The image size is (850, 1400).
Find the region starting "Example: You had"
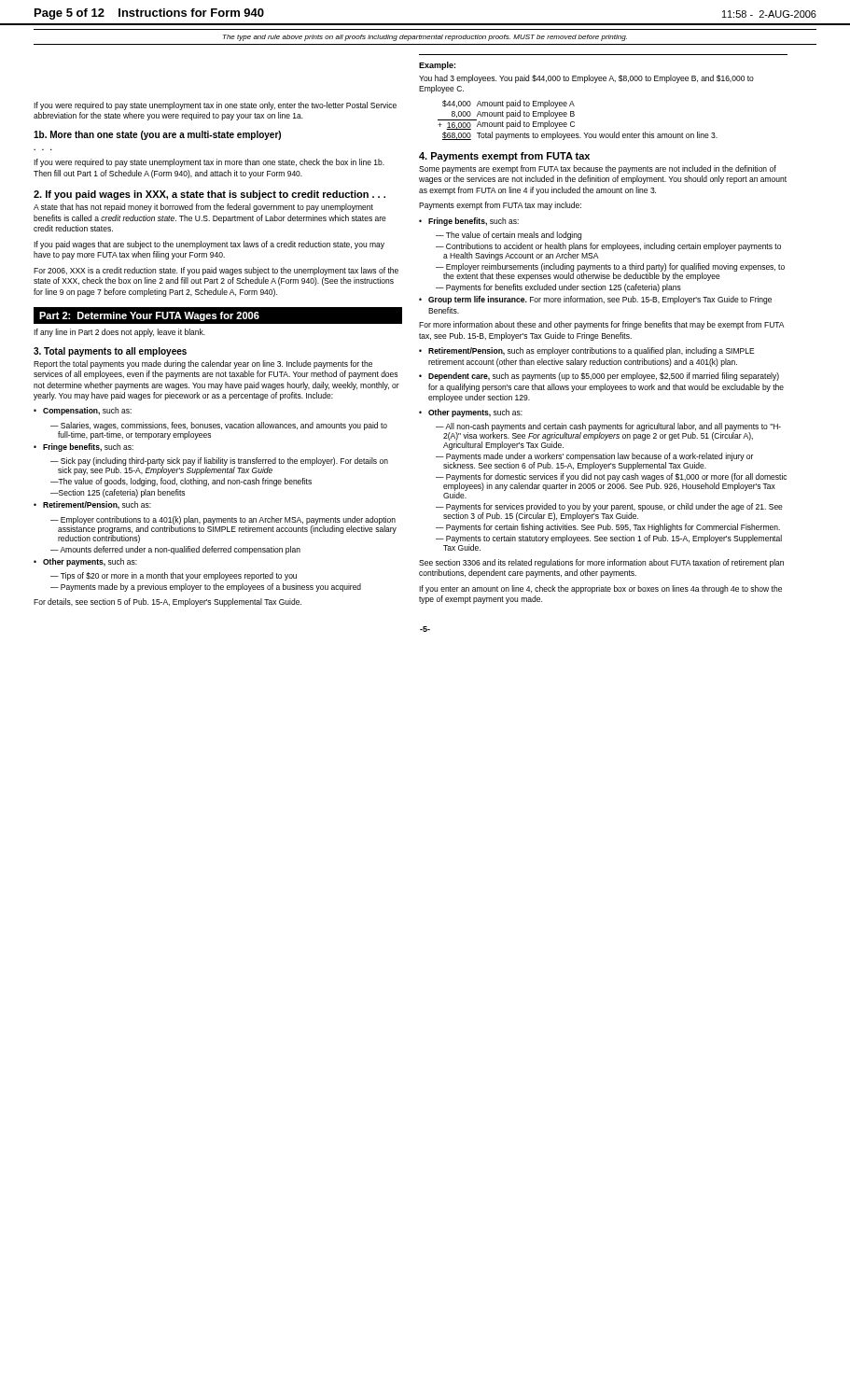[x=437, y=66]
